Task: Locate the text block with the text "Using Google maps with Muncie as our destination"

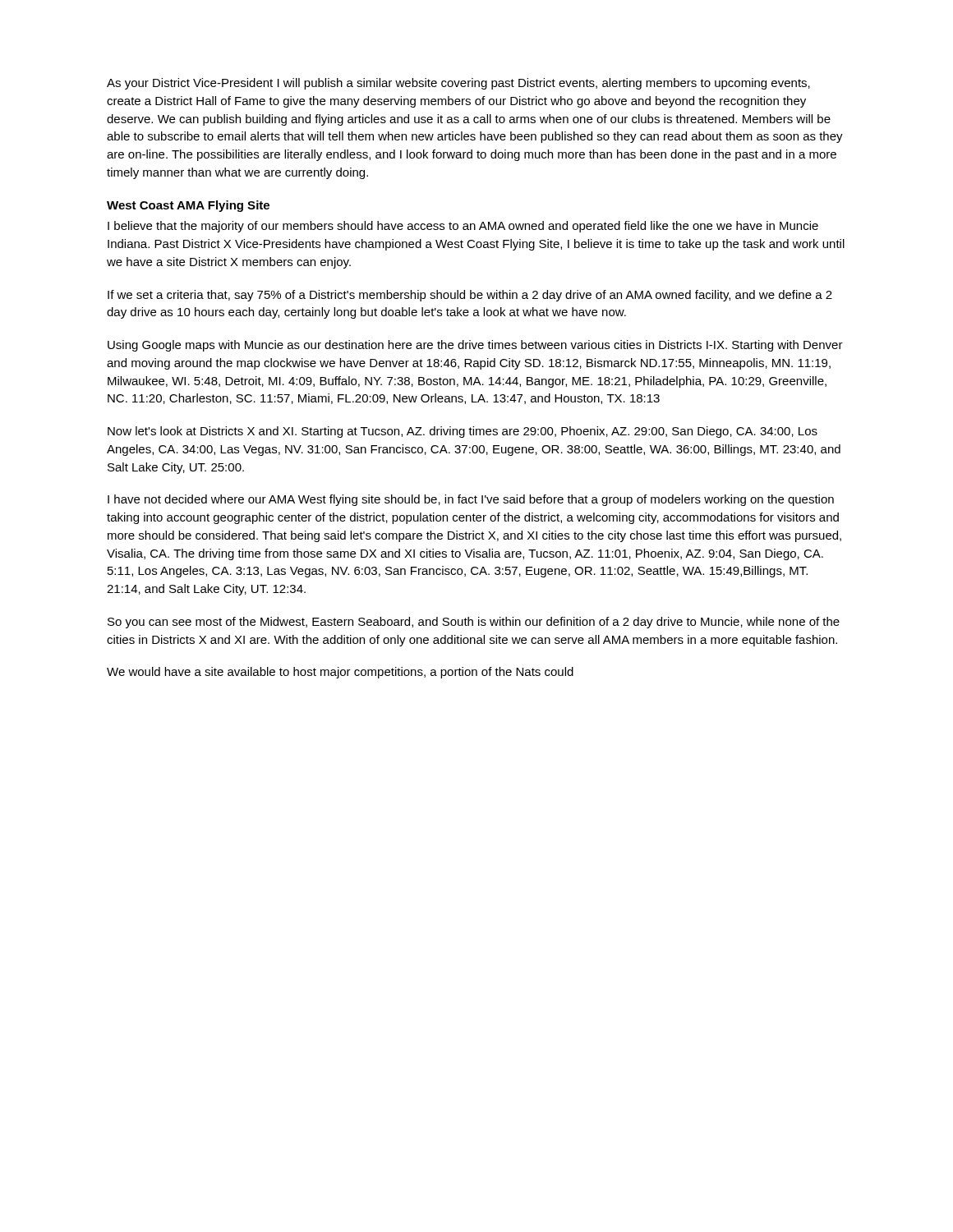Action: click(x=475, y=371)
